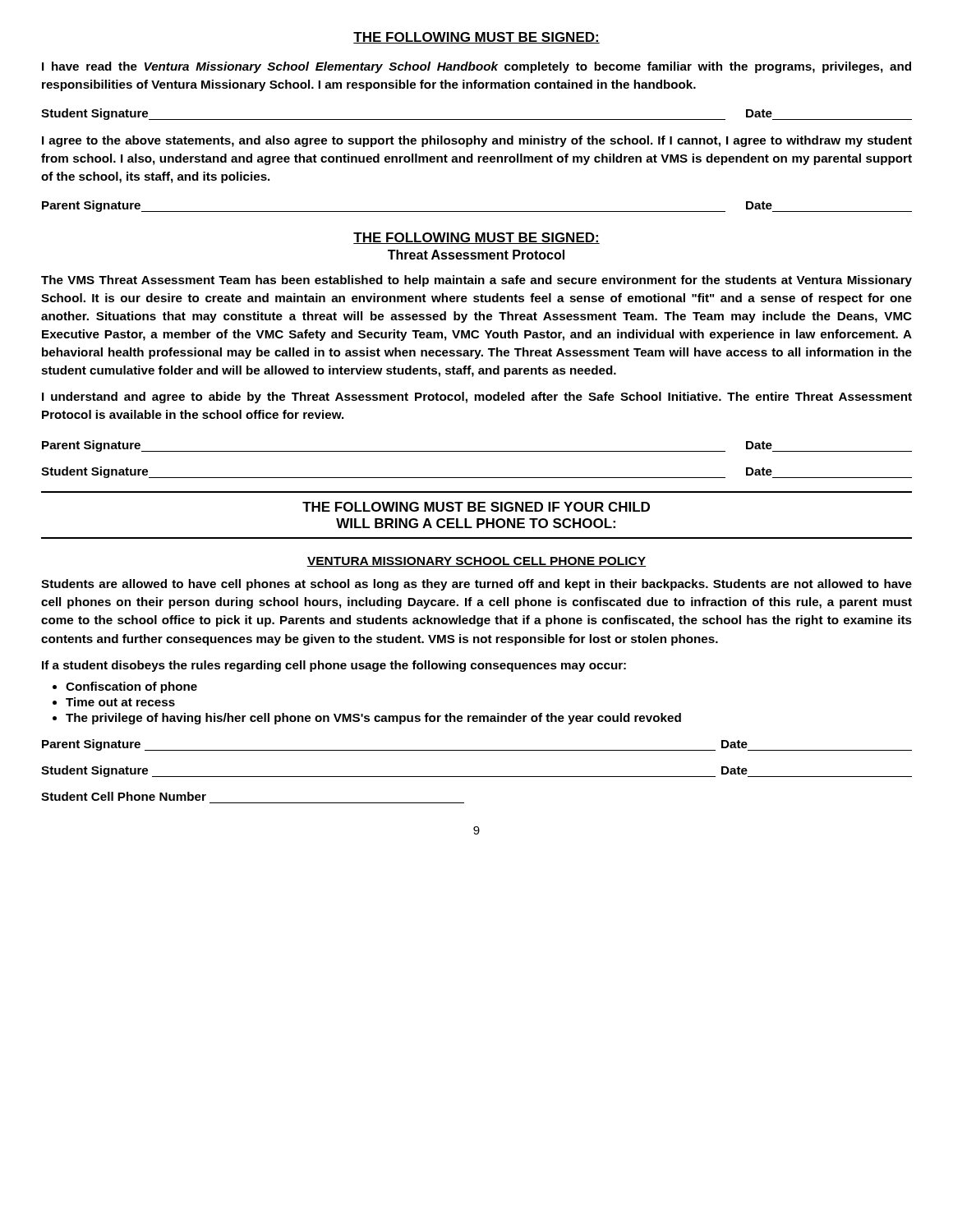The height and width of the screenshot is (1232, 953).
Task: Select the section header that reads "VENTURA MISSIONARY SCHOOL CELL"
Action: [x=476, y=561]
